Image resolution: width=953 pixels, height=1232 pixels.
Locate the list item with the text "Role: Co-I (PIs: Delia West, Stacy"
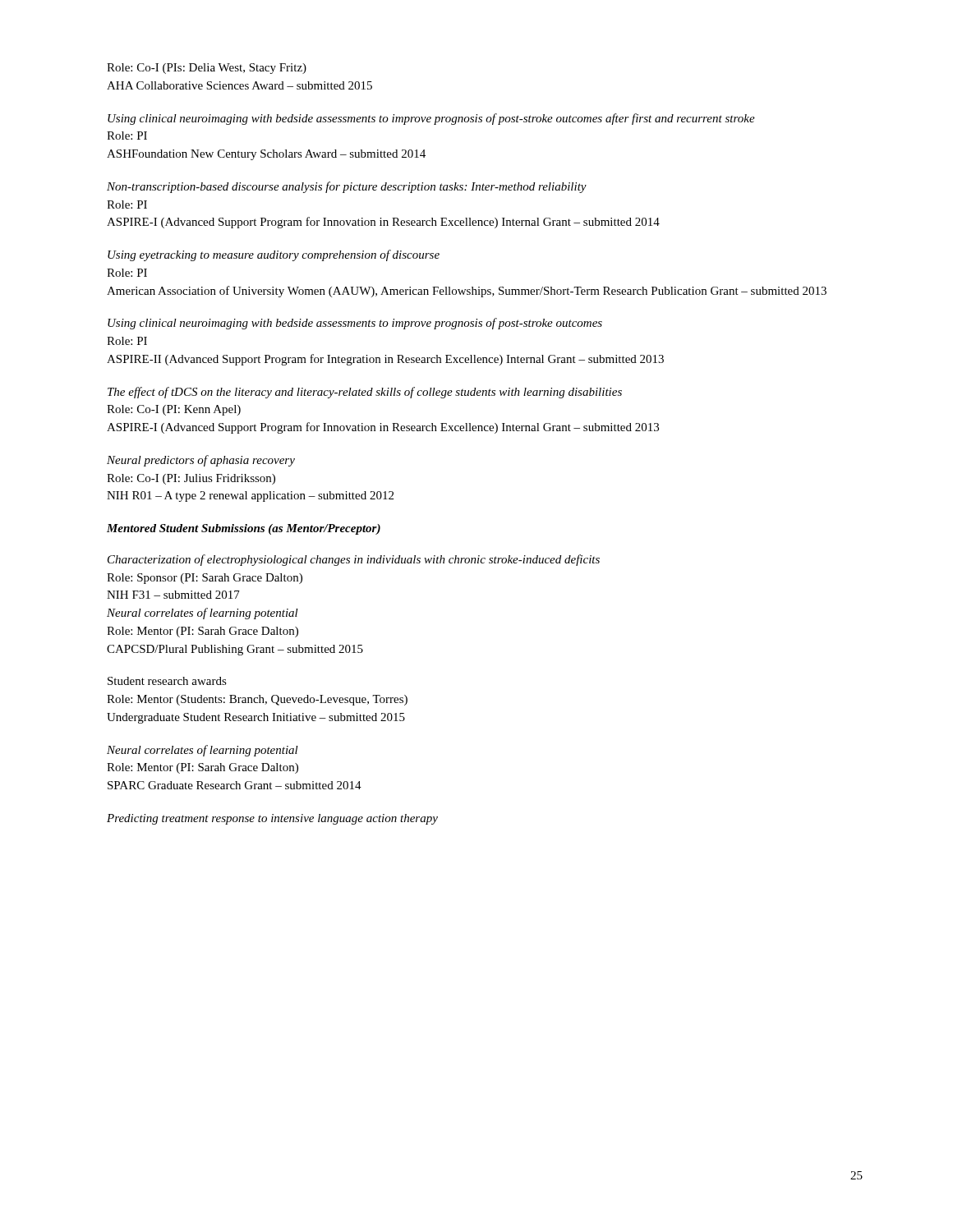[207, 69]
